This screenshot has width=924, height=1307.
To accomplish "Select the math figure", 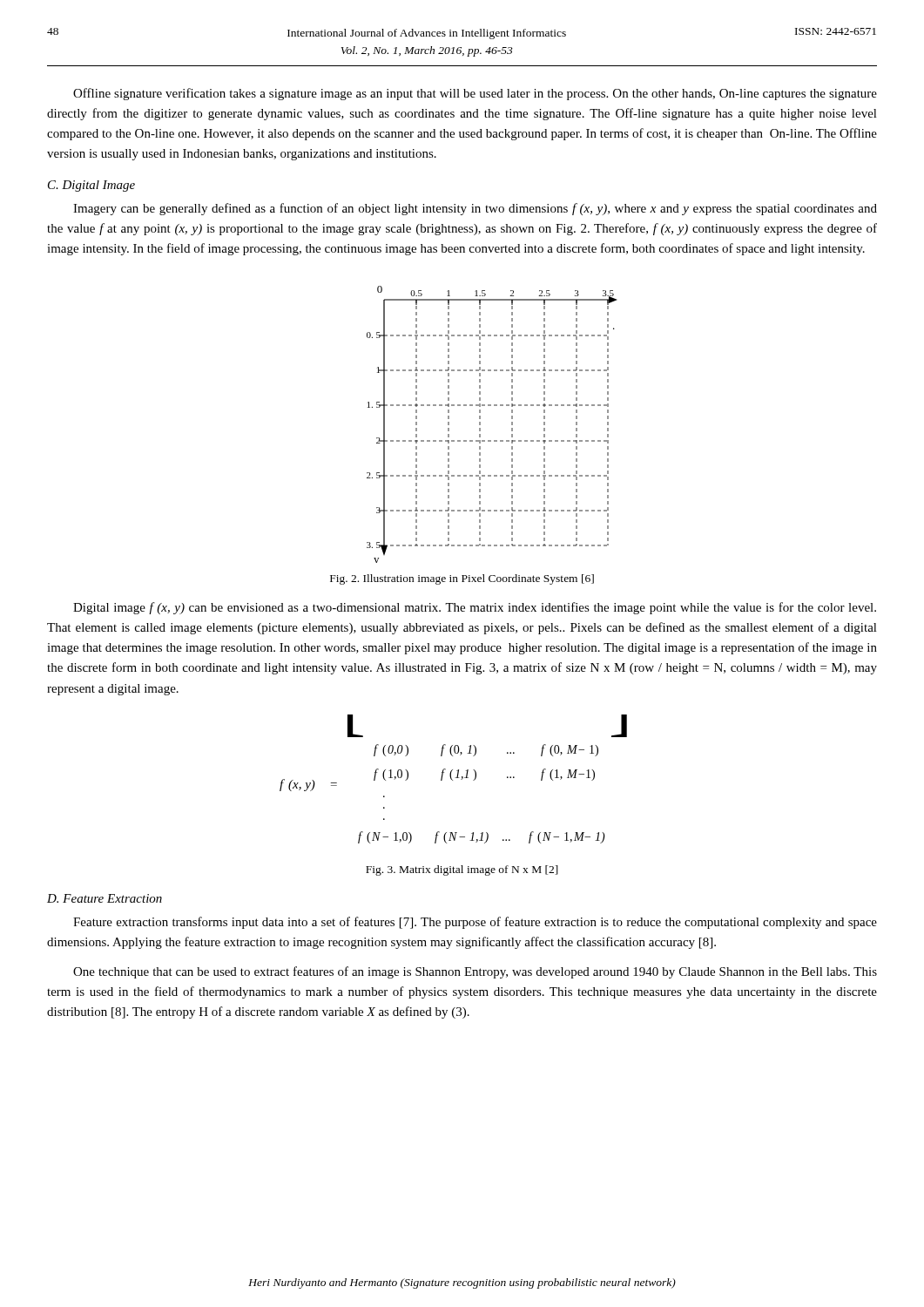I will point(462,786).
